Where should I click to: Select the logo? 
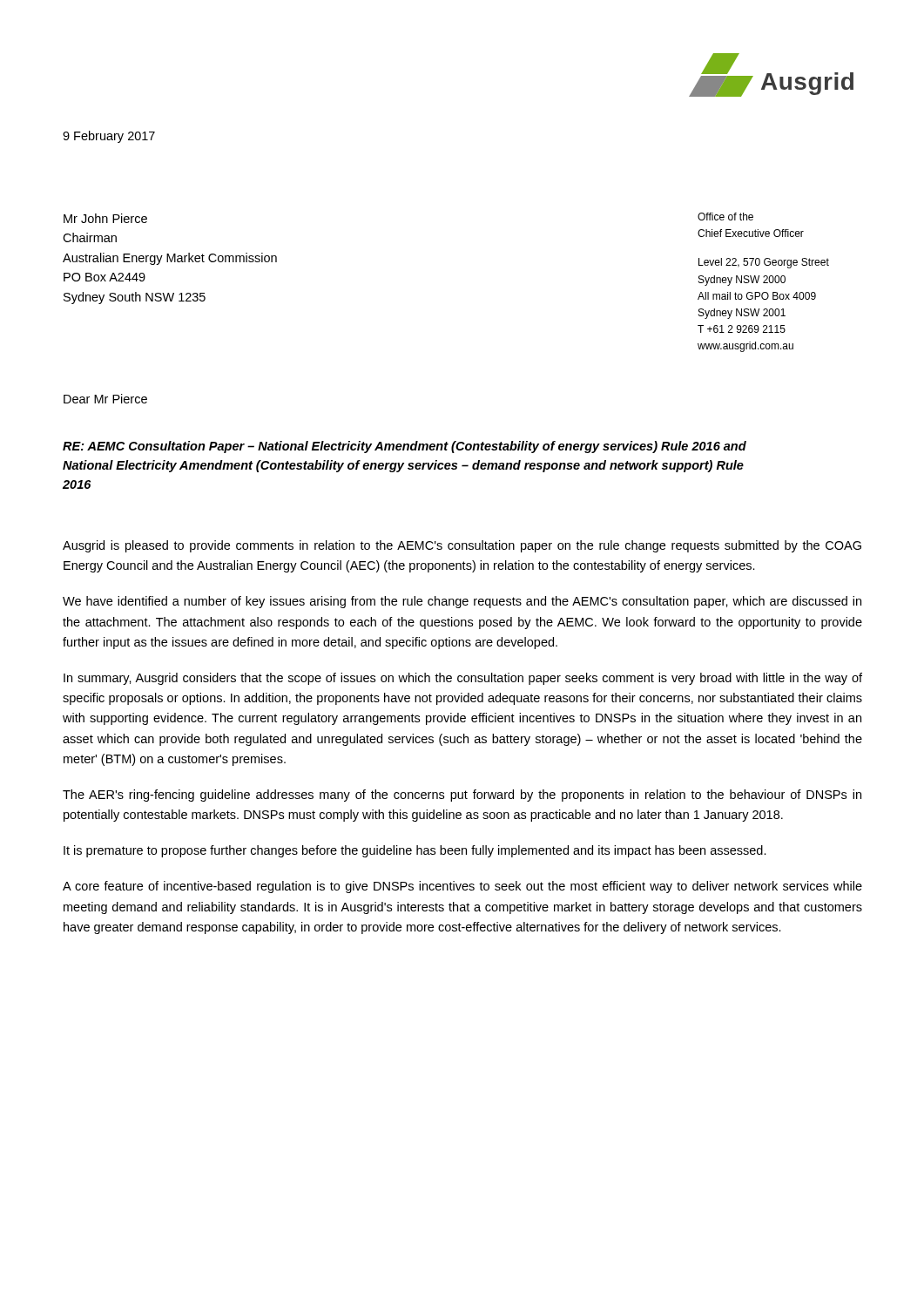[780, 91]
